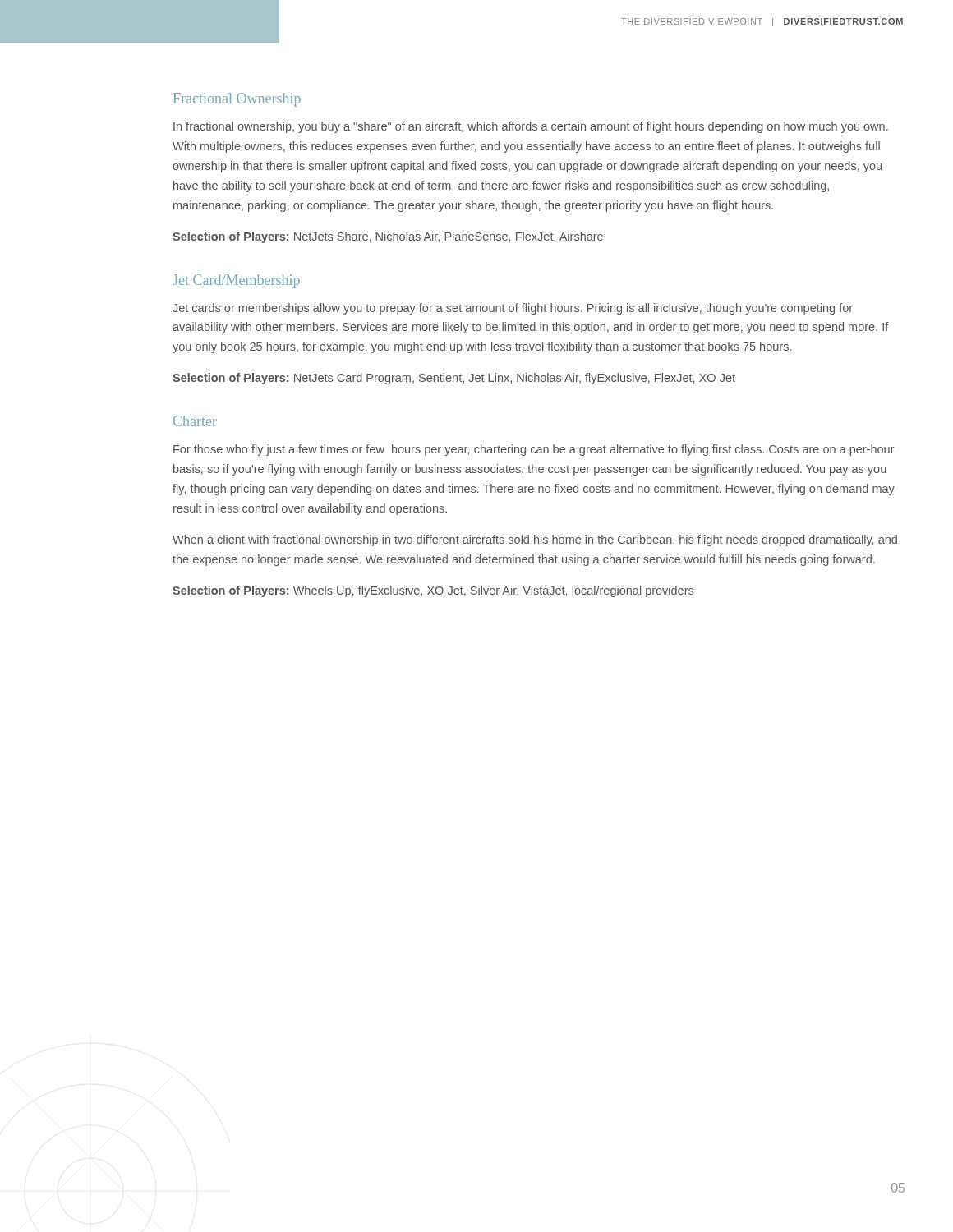Find the passage starting "Fractional Ownership"
The image size is (953, 1232).
pyautogui.click(x=237, y=99)
